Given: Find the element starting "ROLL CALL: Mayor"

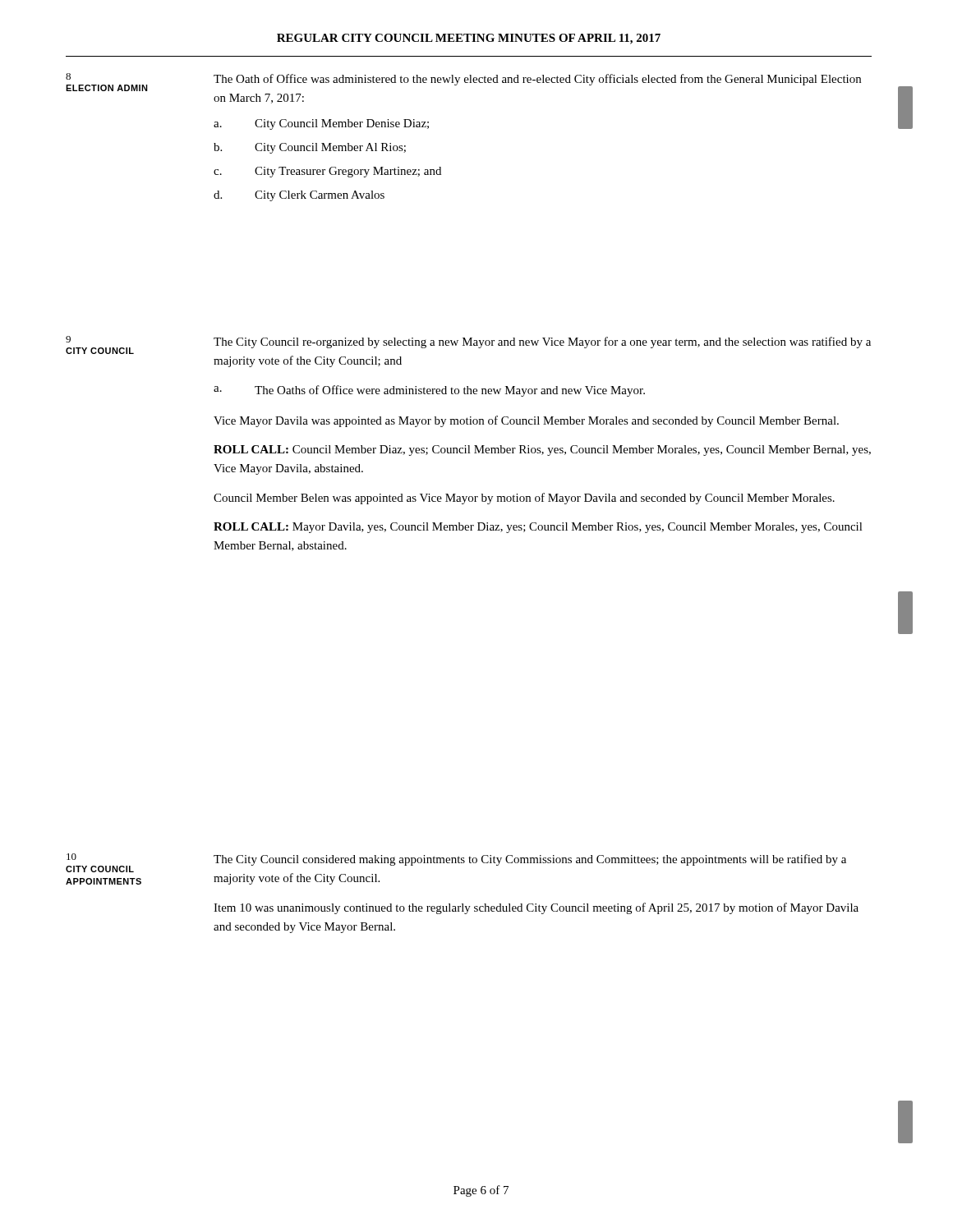Looking at the screenshot, I should [538, 536].
